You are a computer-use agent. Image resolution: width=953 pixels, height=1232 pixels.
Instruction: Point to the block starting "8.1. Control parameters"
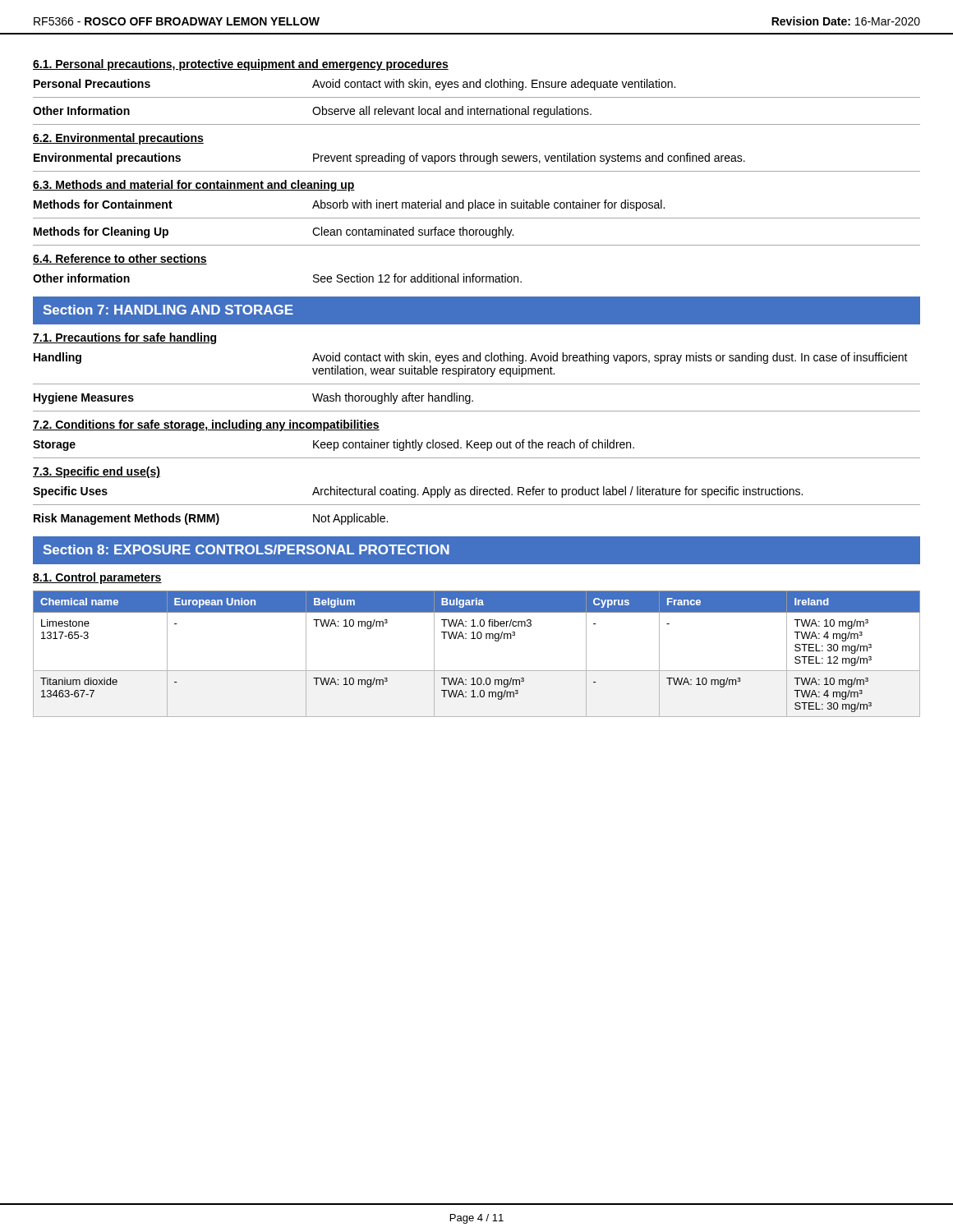tap(97, 577)
